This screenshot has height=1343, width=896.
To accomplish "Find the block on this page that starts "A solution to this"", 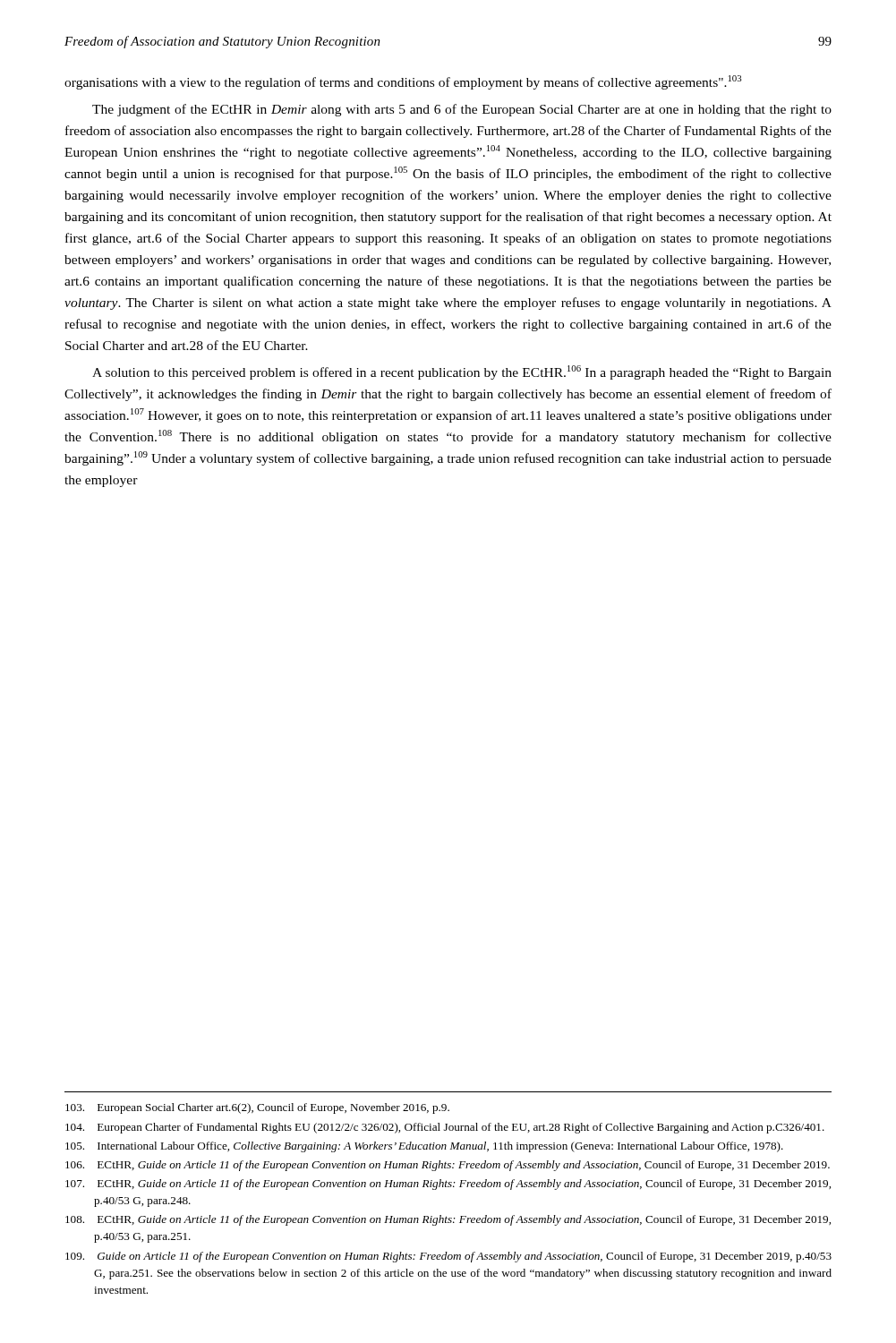I will tap(448, 426).
